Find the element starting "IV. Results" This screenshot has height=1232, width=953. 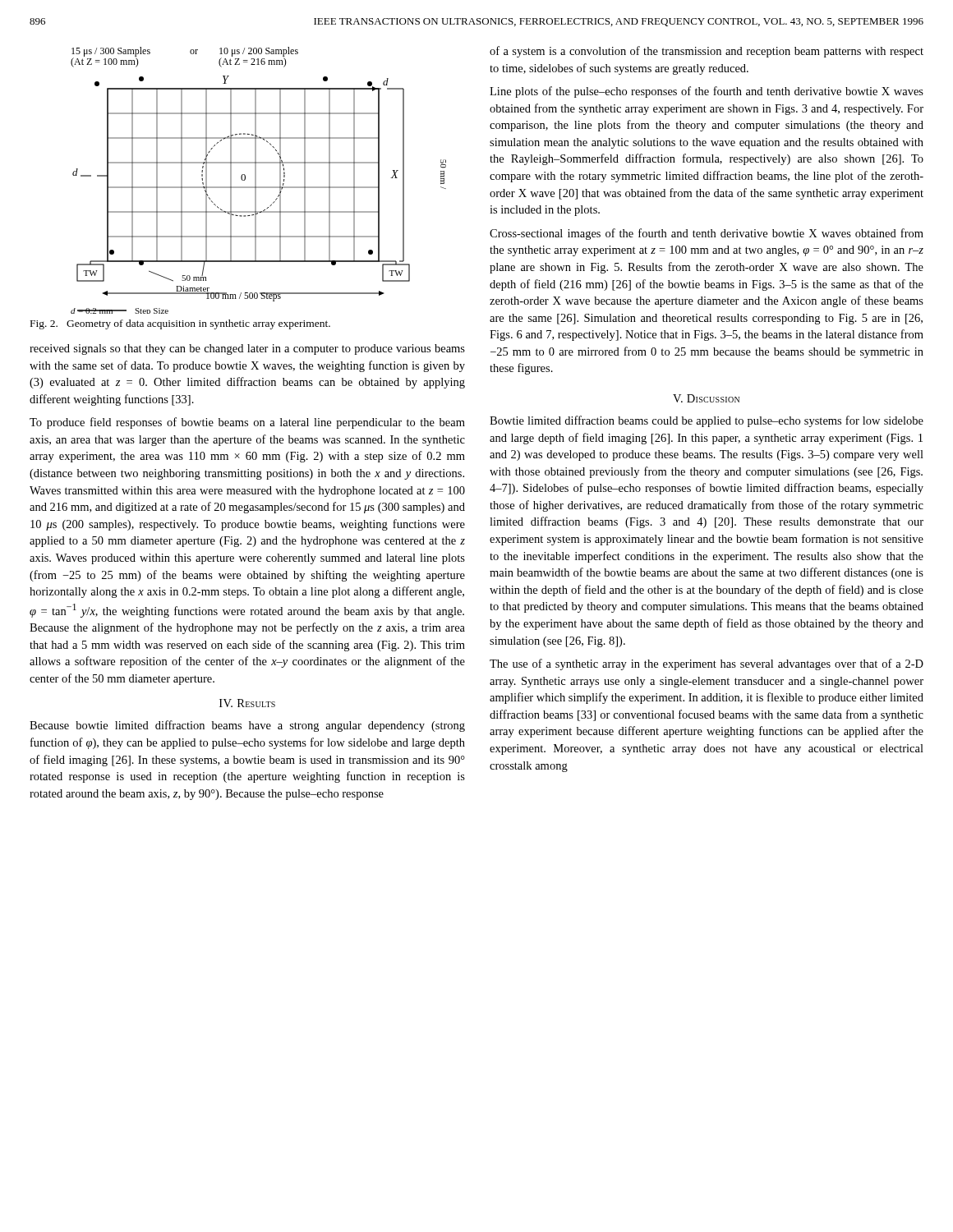(247, 703)
